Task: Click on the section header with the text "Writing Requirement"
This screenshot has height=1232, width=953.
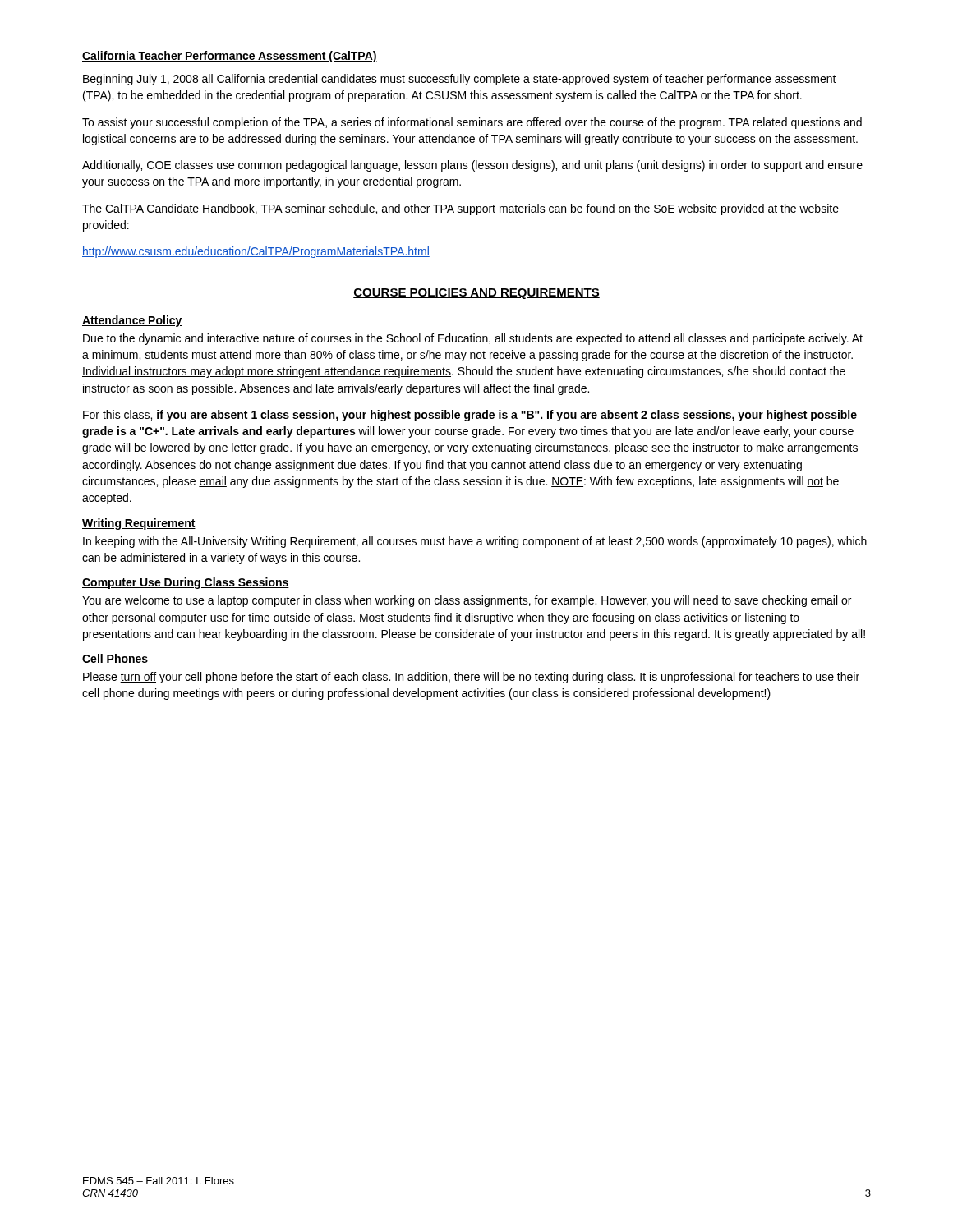Action: click(x=139, y=523)
